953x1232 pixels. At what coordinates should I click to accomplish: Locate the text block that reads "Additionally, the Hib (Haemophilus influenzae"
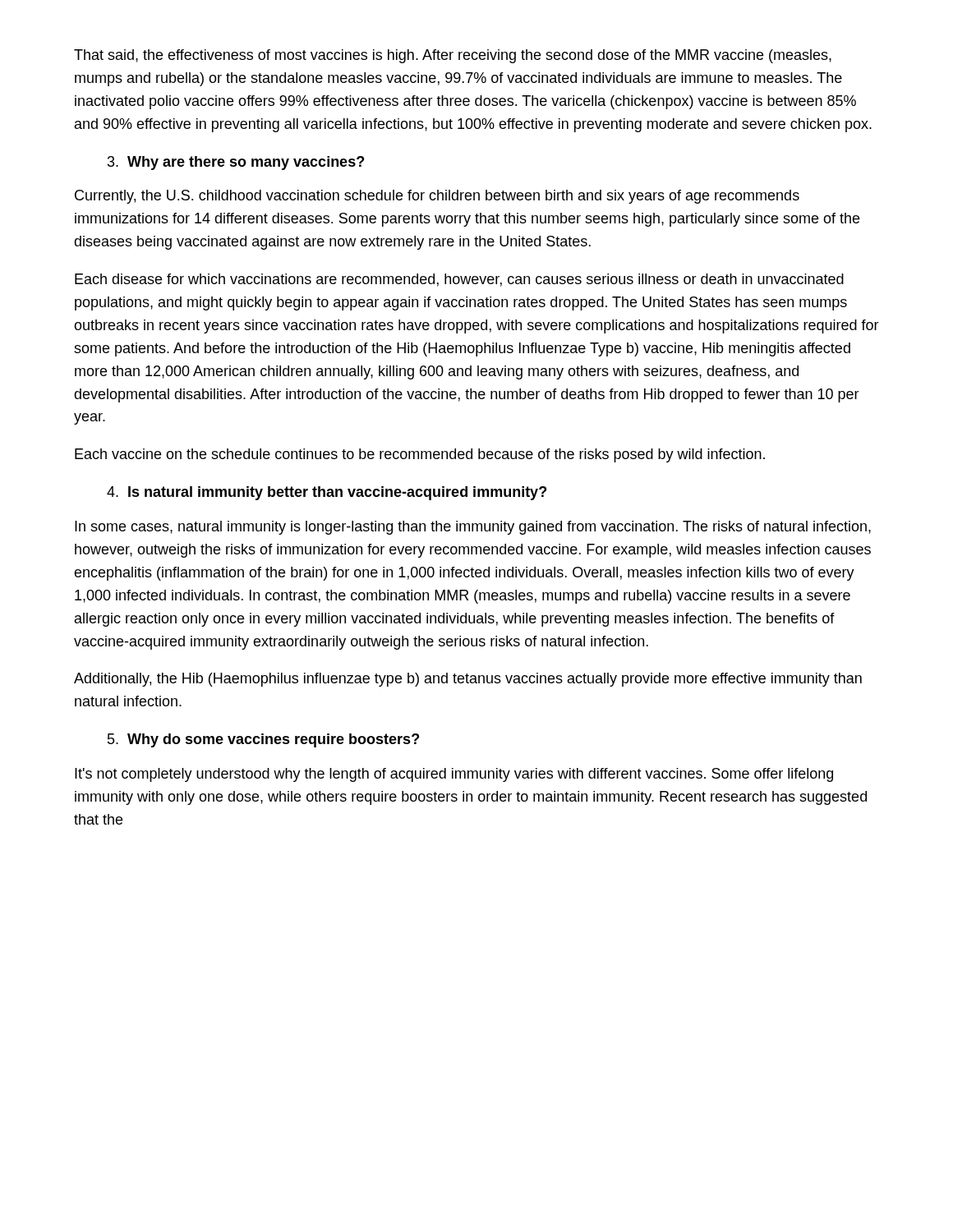coord(468,690)
